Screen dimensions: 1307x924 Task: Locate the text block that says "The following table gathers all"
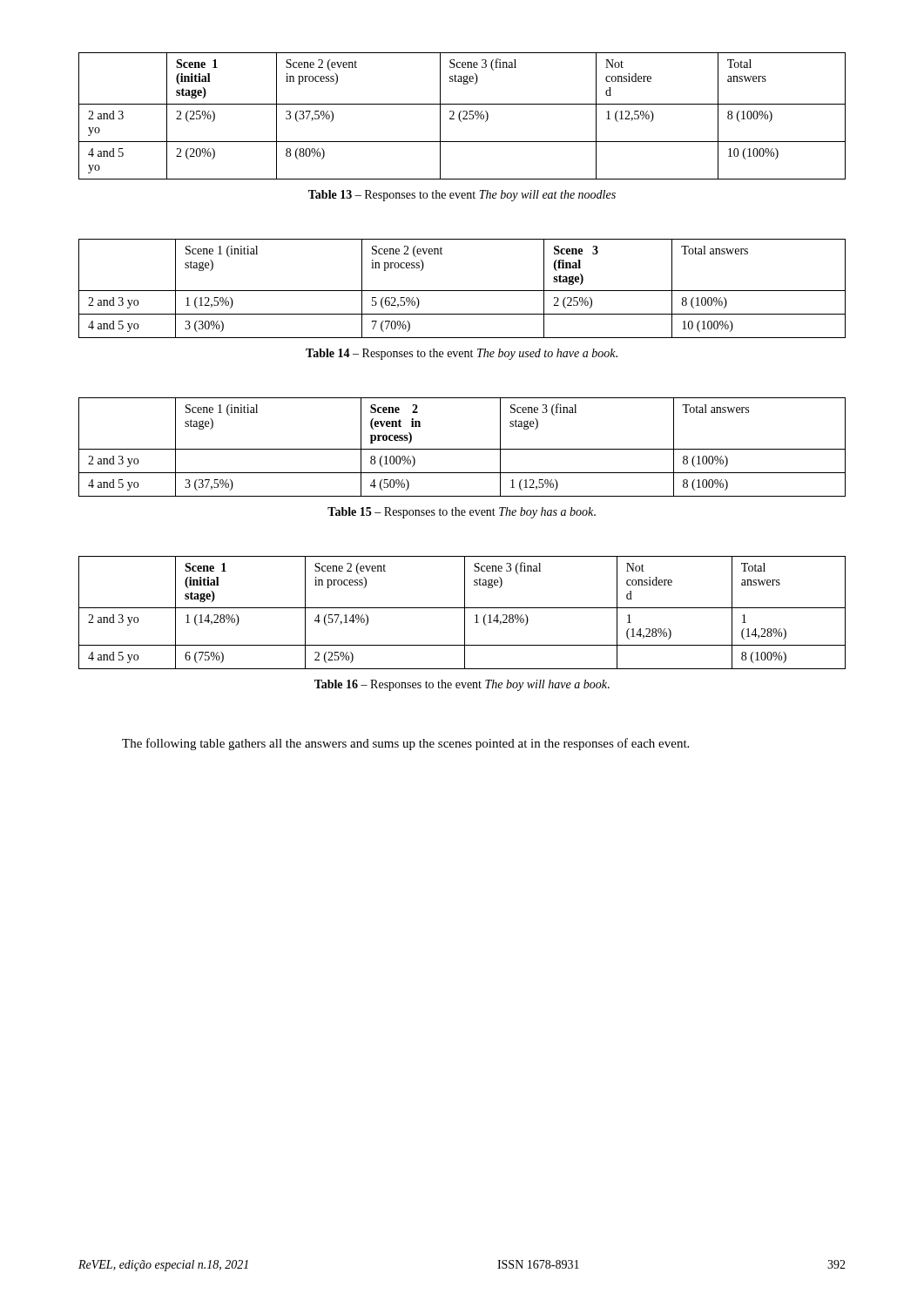[406, 743]
